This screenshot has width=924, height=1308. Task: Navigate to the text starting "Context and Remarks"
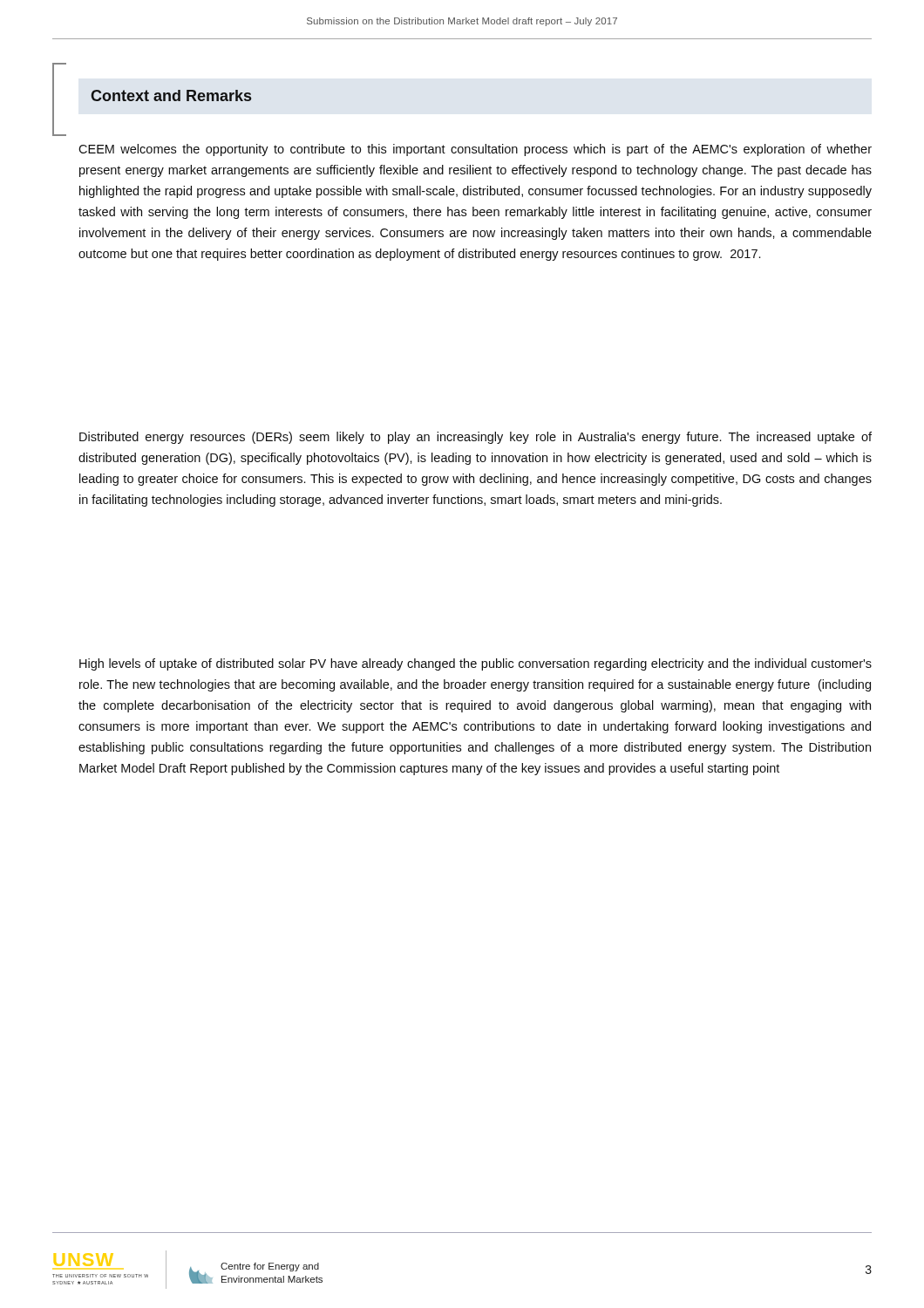tap(171, 95)
